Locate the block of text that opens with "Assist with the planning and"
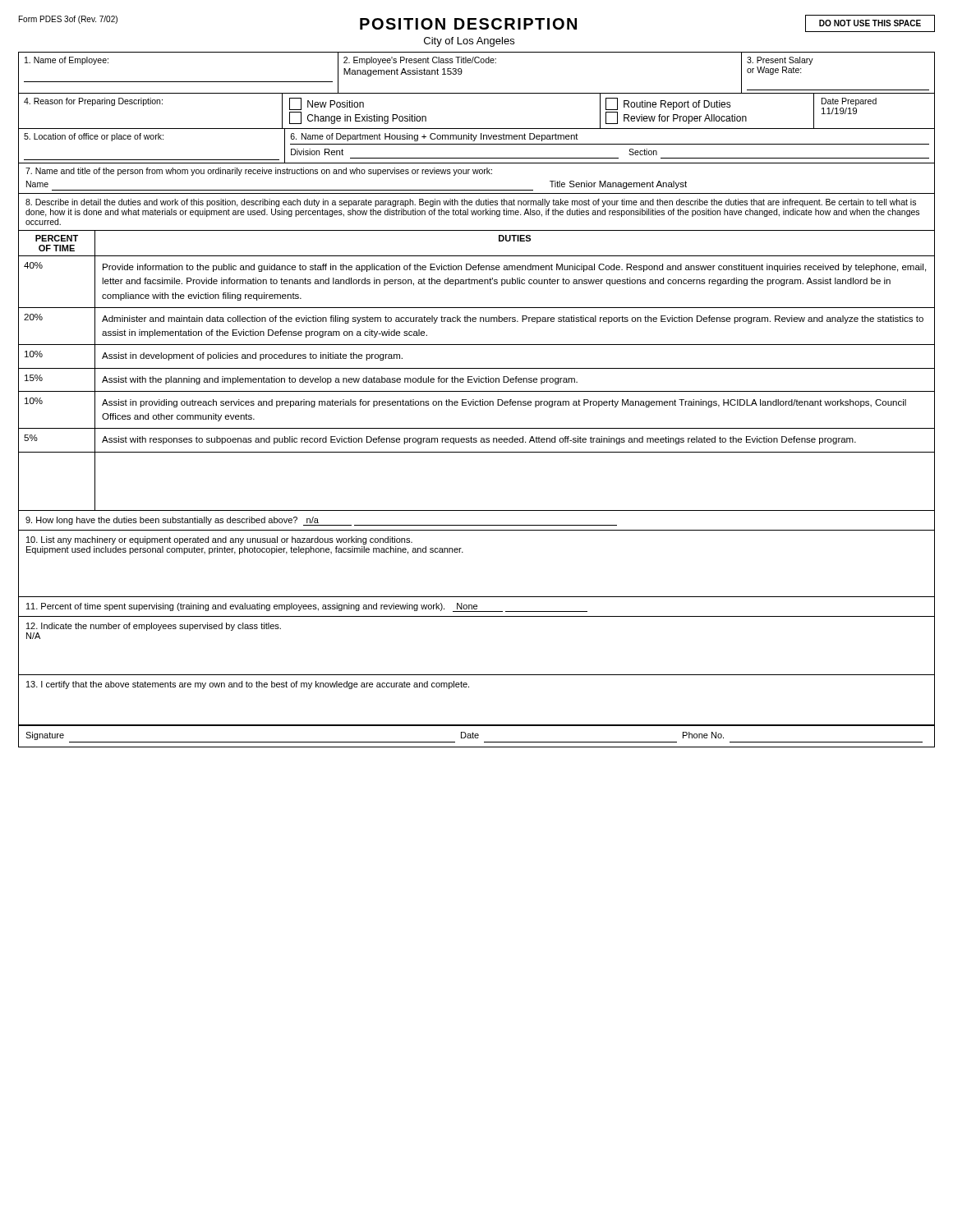The height and width of the screenshot is (1232, 953). pyautogui.click(x=340, y=379)
